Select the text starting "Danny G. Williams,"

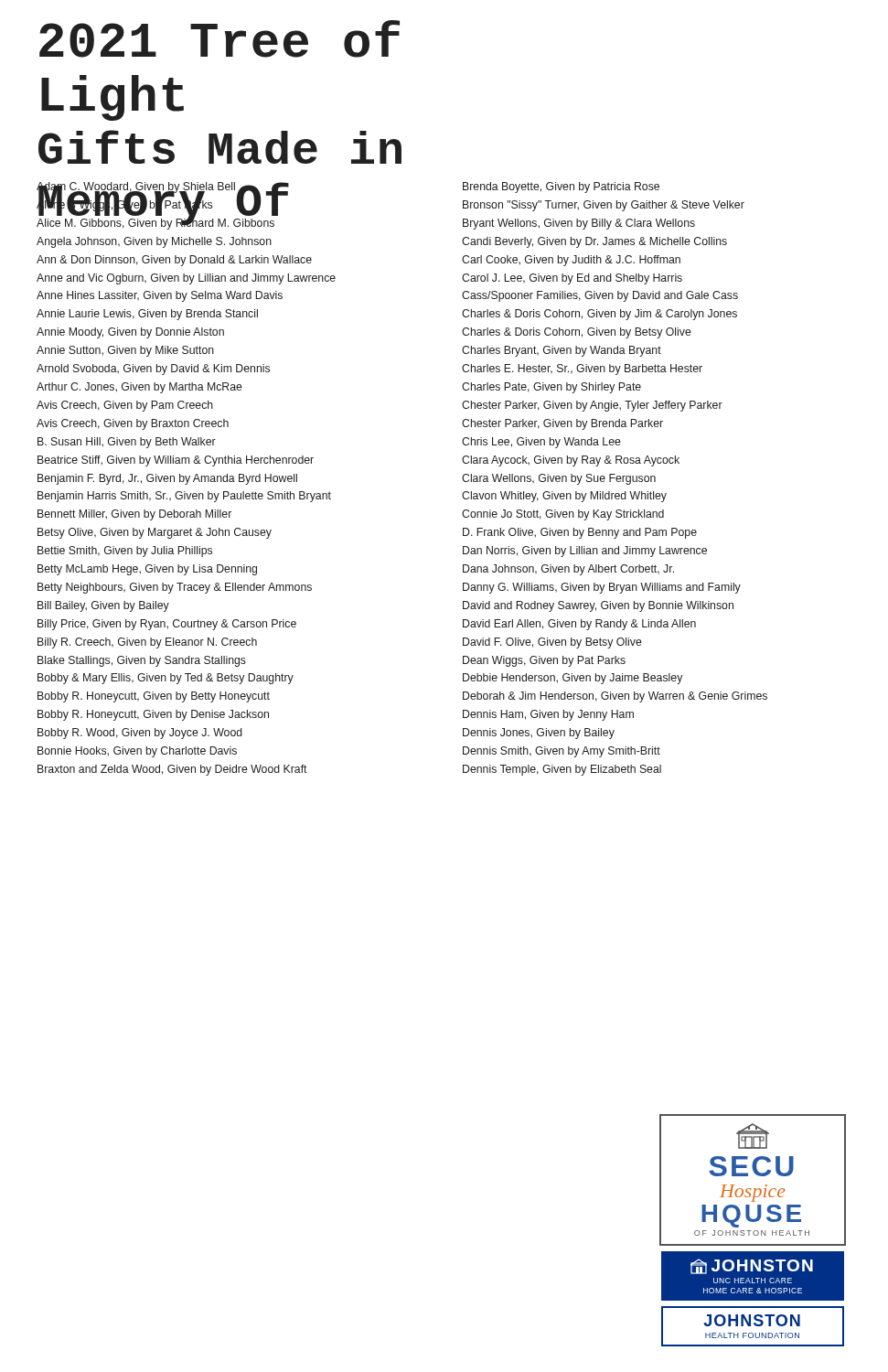[661, 588]
